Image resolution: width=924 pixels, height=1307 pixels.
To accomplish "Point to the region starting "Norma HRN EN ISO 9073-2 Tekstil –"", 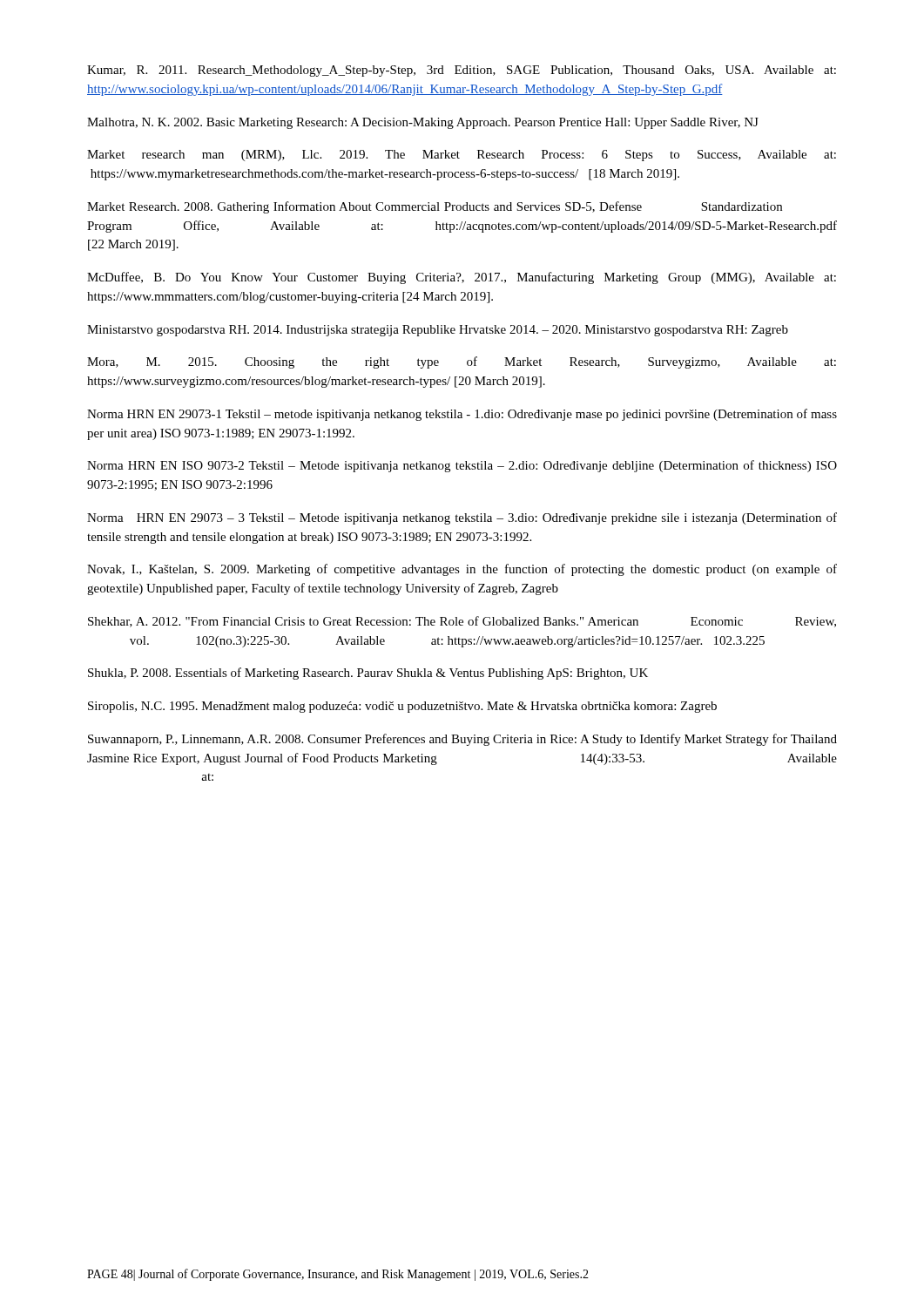I will pos(462,475).
